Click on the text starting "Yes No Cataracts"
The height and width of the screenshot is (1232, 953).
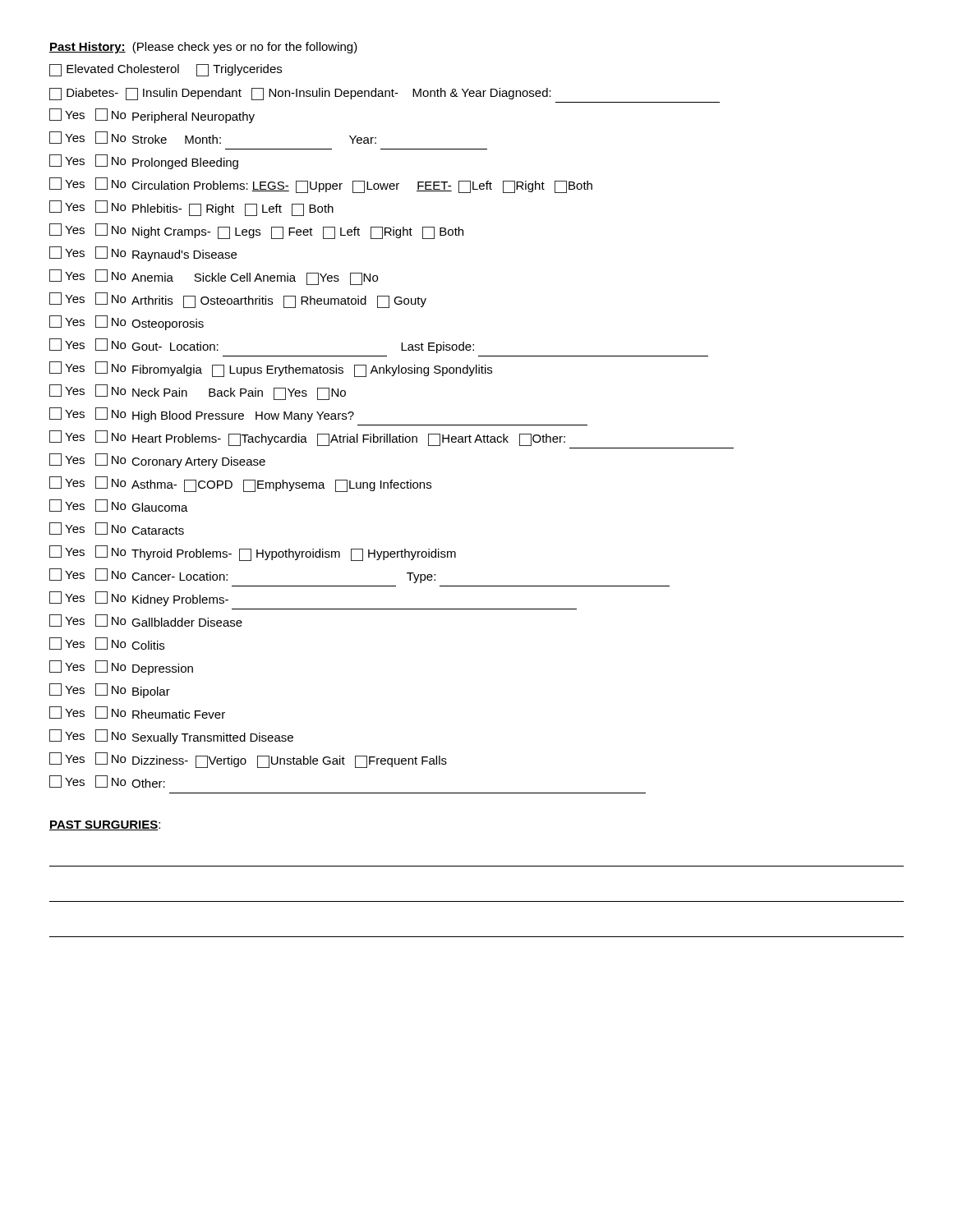pyautogui.click(x=117, y=529)
